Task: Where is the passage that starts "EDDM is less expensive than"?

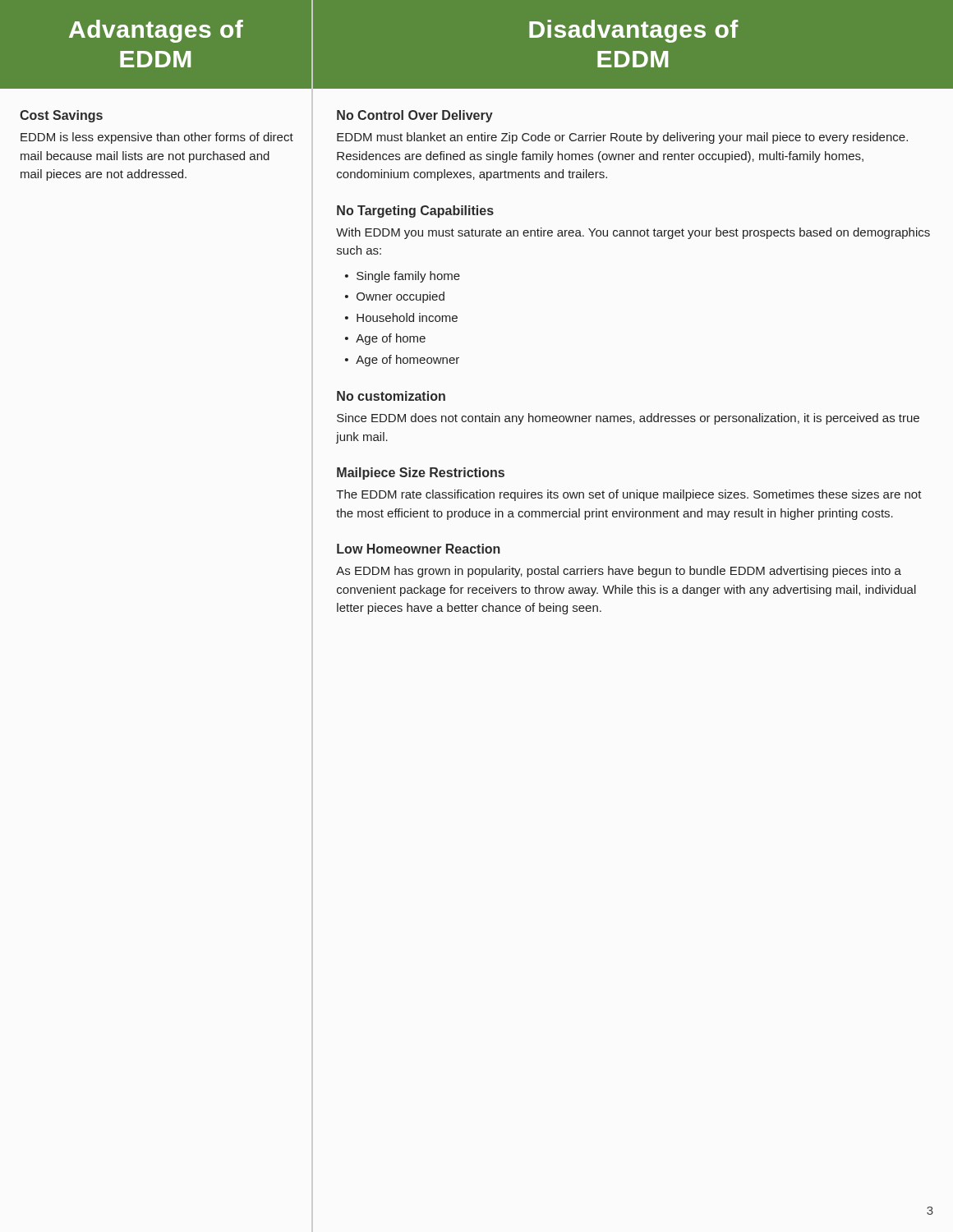Action: pyautogui.click(x=157, y=156)
